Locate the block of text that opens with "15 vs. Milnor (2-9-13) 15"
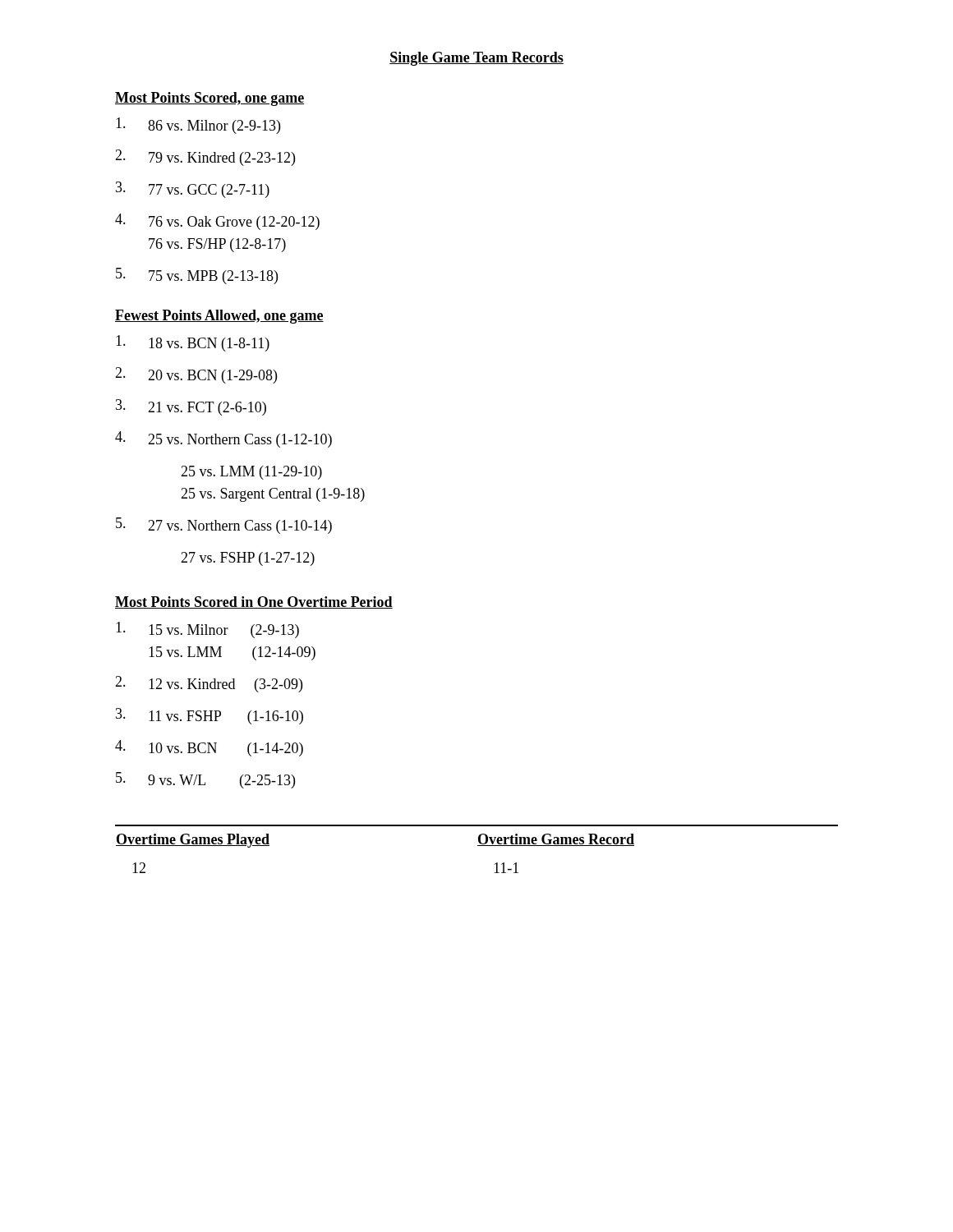The width and height of the screenshot is (953, 1232). pos(215,642)
